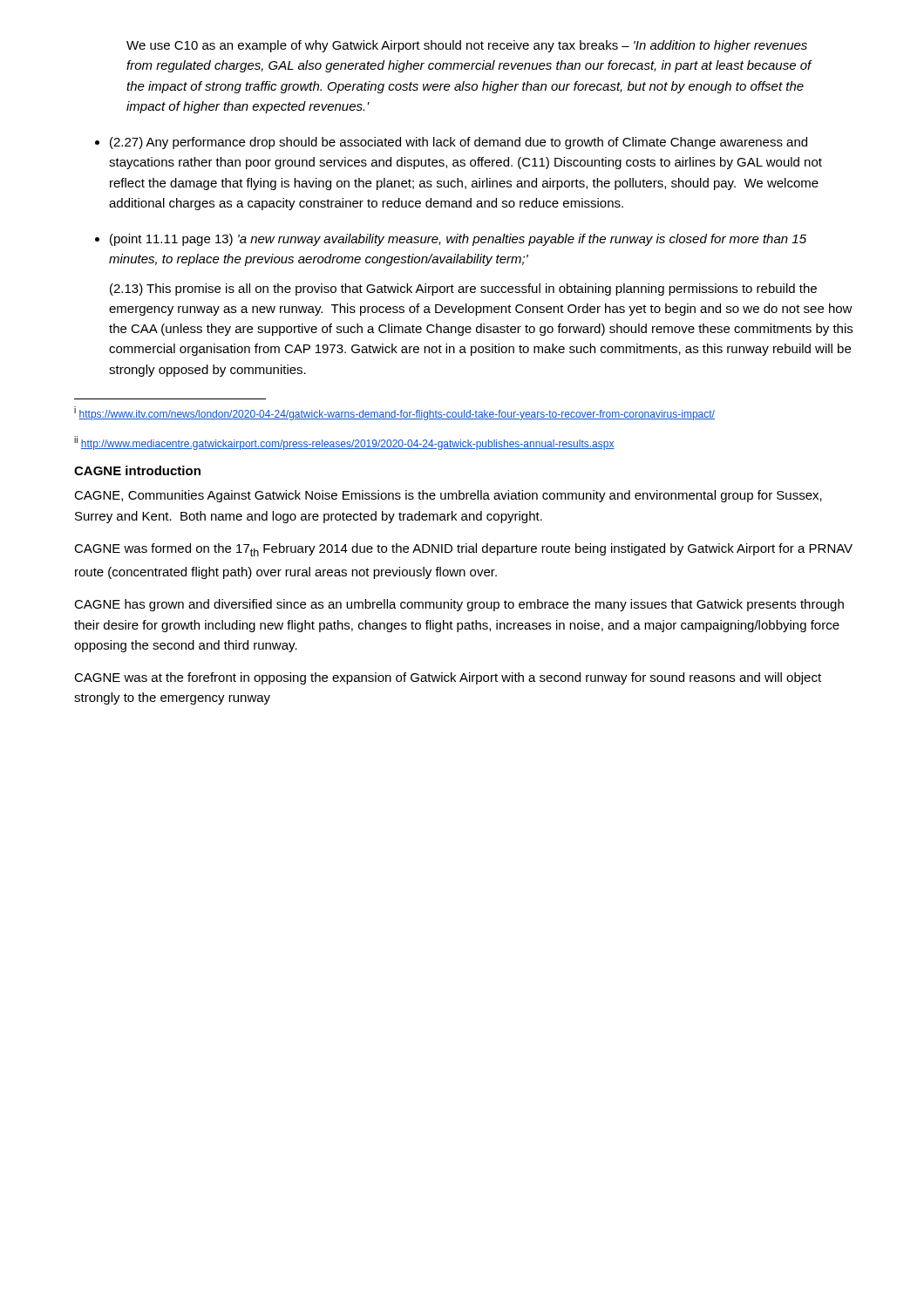Find the text starting "CAGNE has grown and diversified since as"
The width and height of the screenshot is (924, 1308).
coord(459,625)
